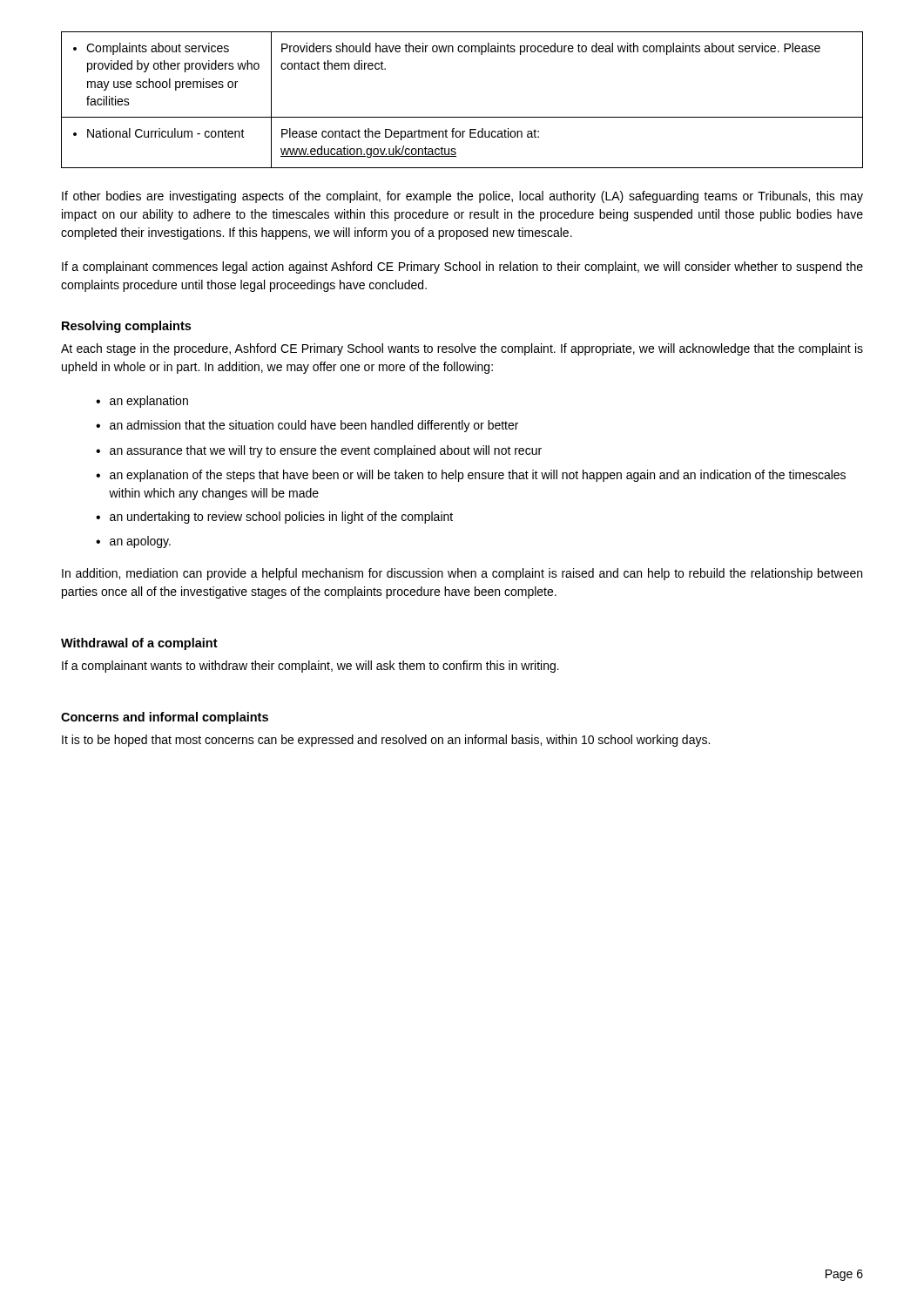Point to the element starting "Concerns and informal complaints"

point(165,717)
